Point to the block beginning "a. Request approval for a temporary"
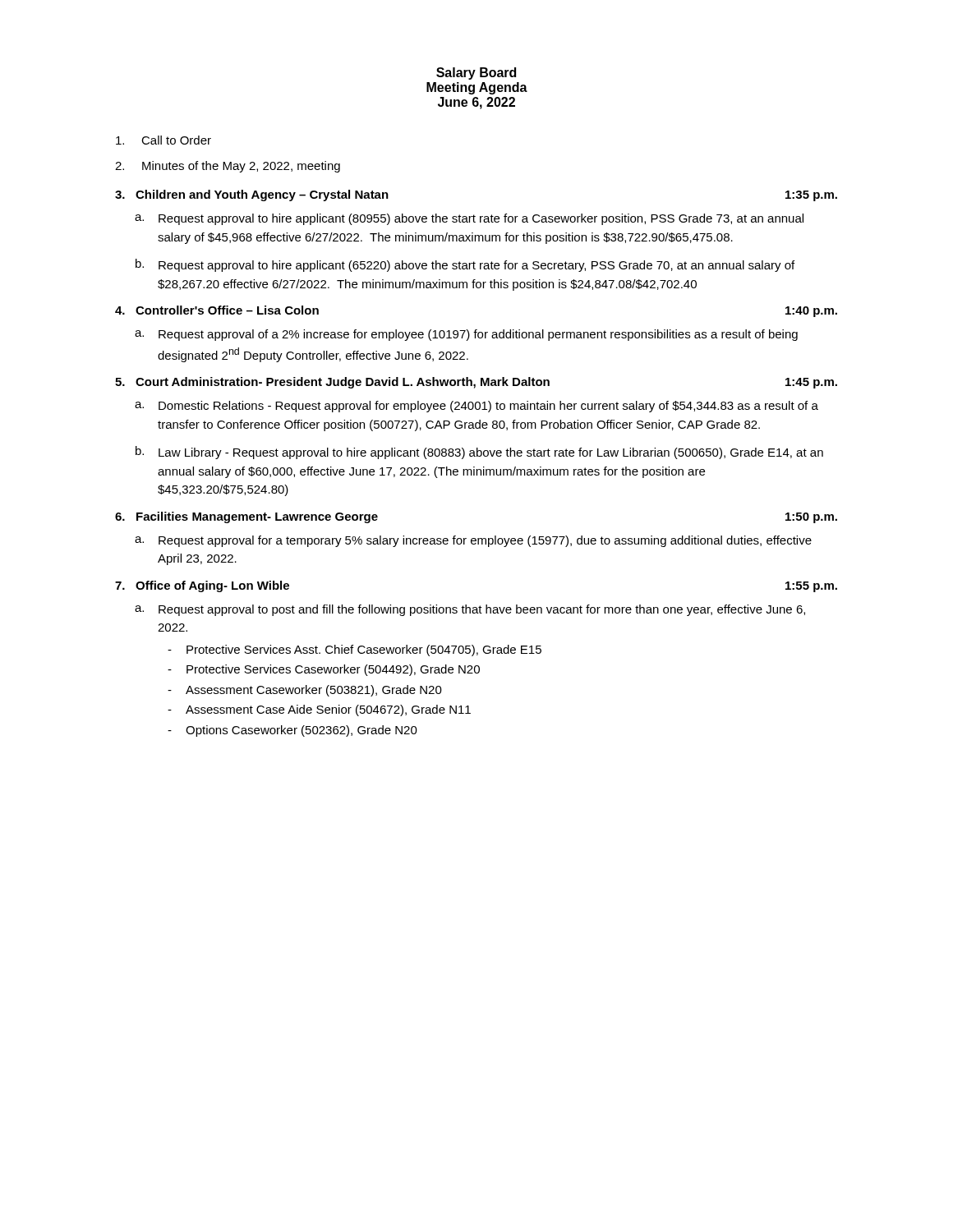The height and width of the screenshot is (1232, 953). 486,549
